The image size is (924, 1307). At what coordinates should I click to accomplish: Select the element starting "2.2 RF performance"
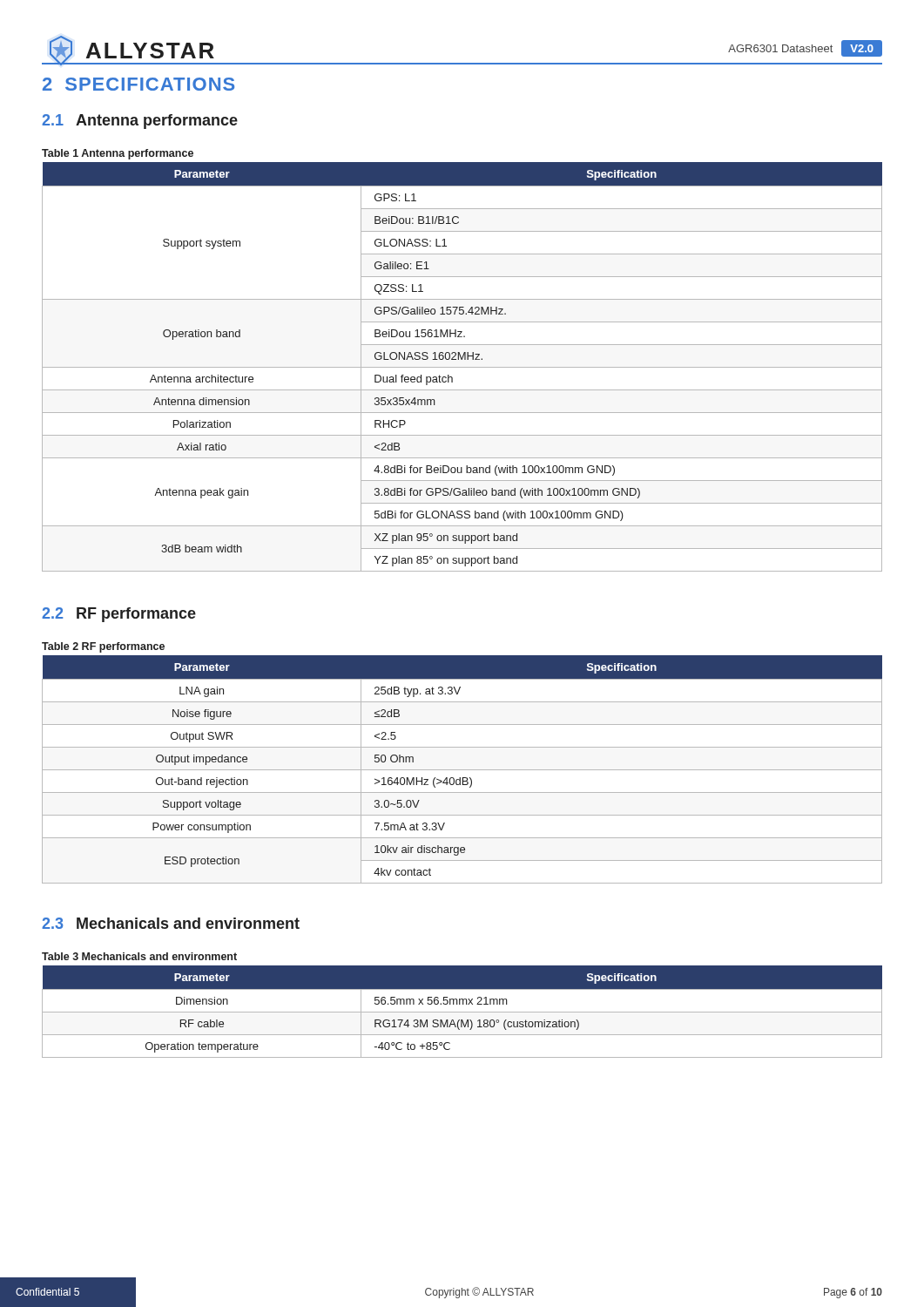(x=119, y=614)
